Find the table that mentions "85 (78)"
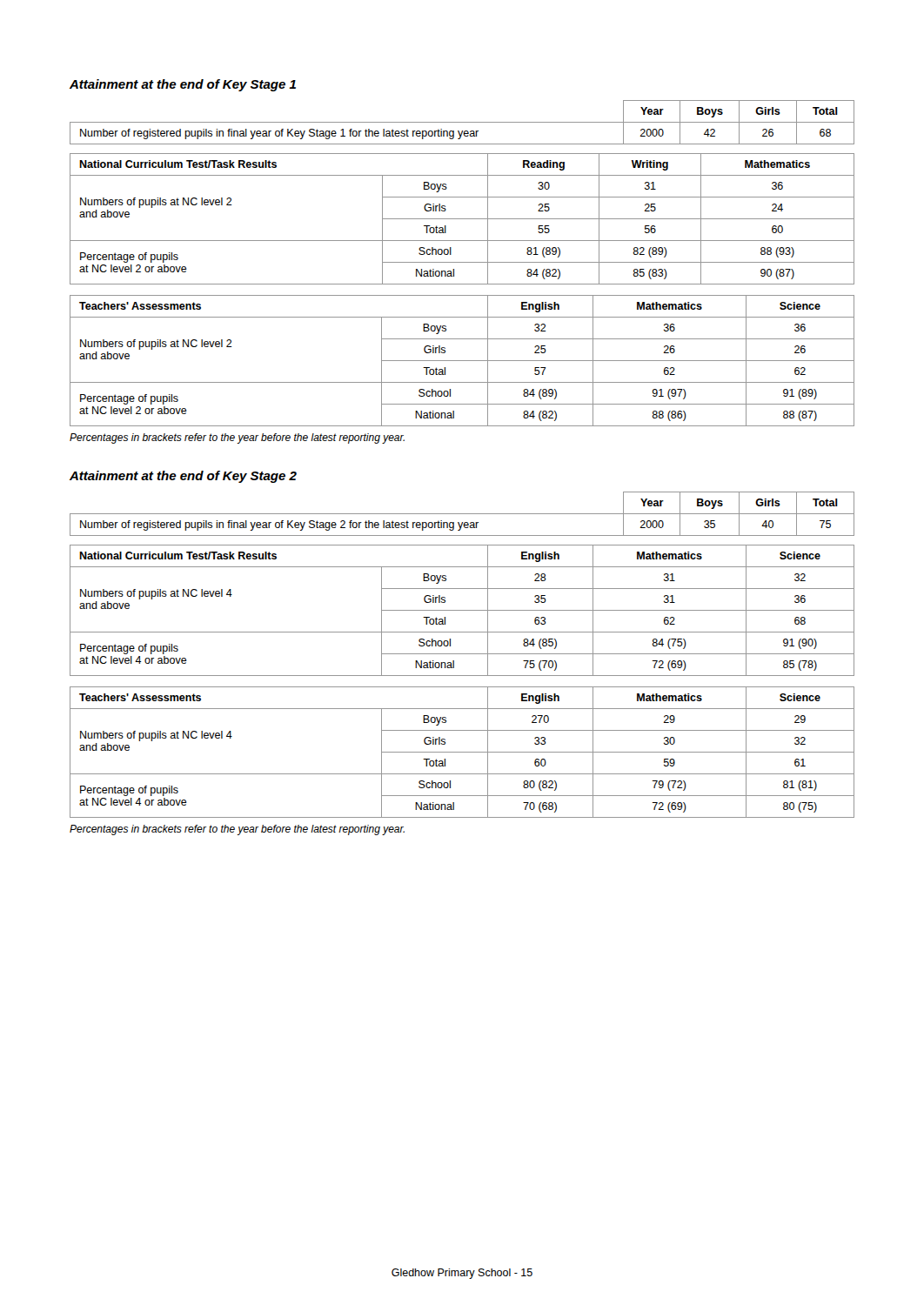 [x=462, y=610]
